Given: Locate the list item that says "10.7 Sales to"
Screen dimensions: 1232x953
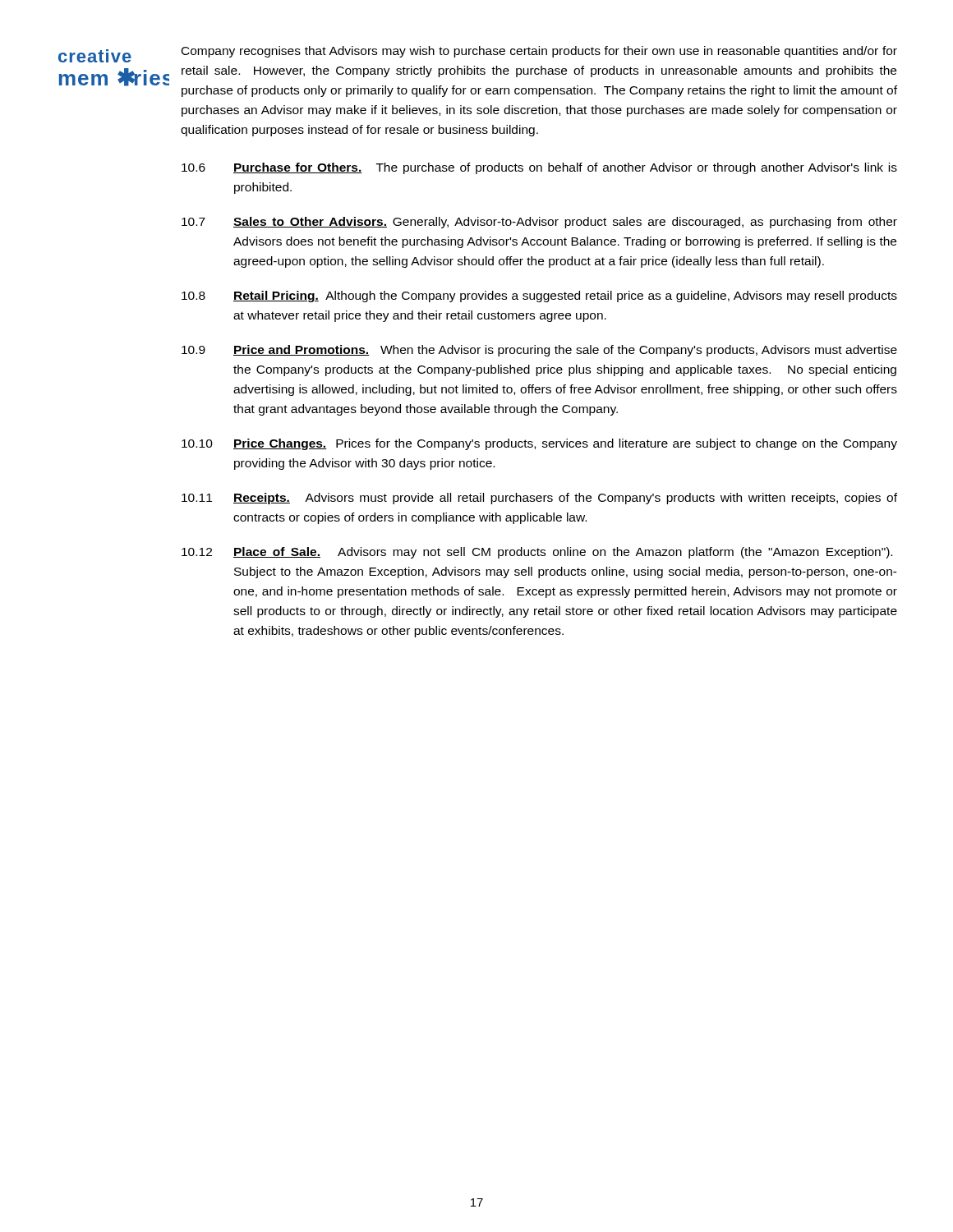Looking at the screenshot, I should (x=539, y=242).
